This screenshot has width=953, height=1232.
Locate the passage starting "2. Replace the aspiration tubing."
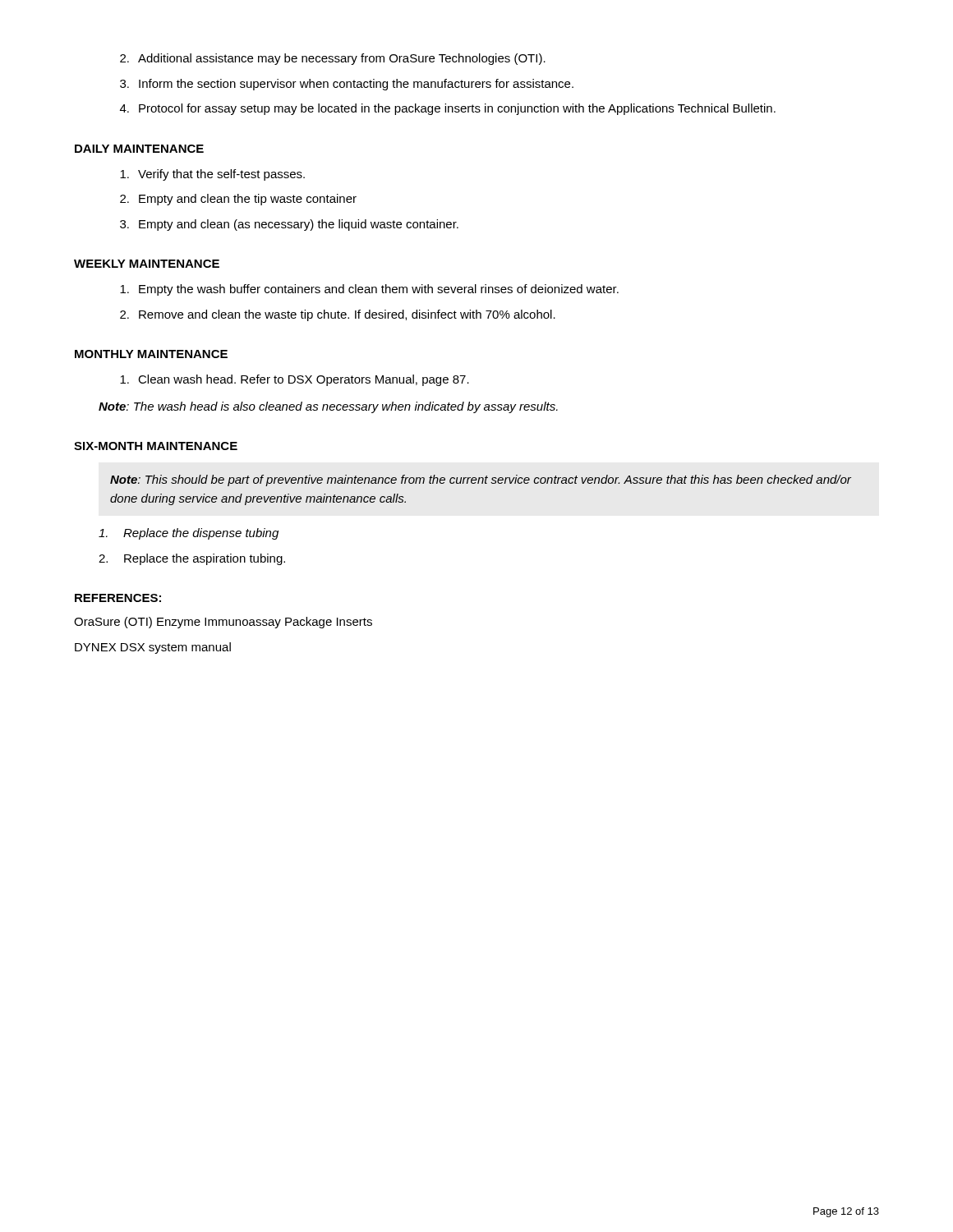(192, 559)
